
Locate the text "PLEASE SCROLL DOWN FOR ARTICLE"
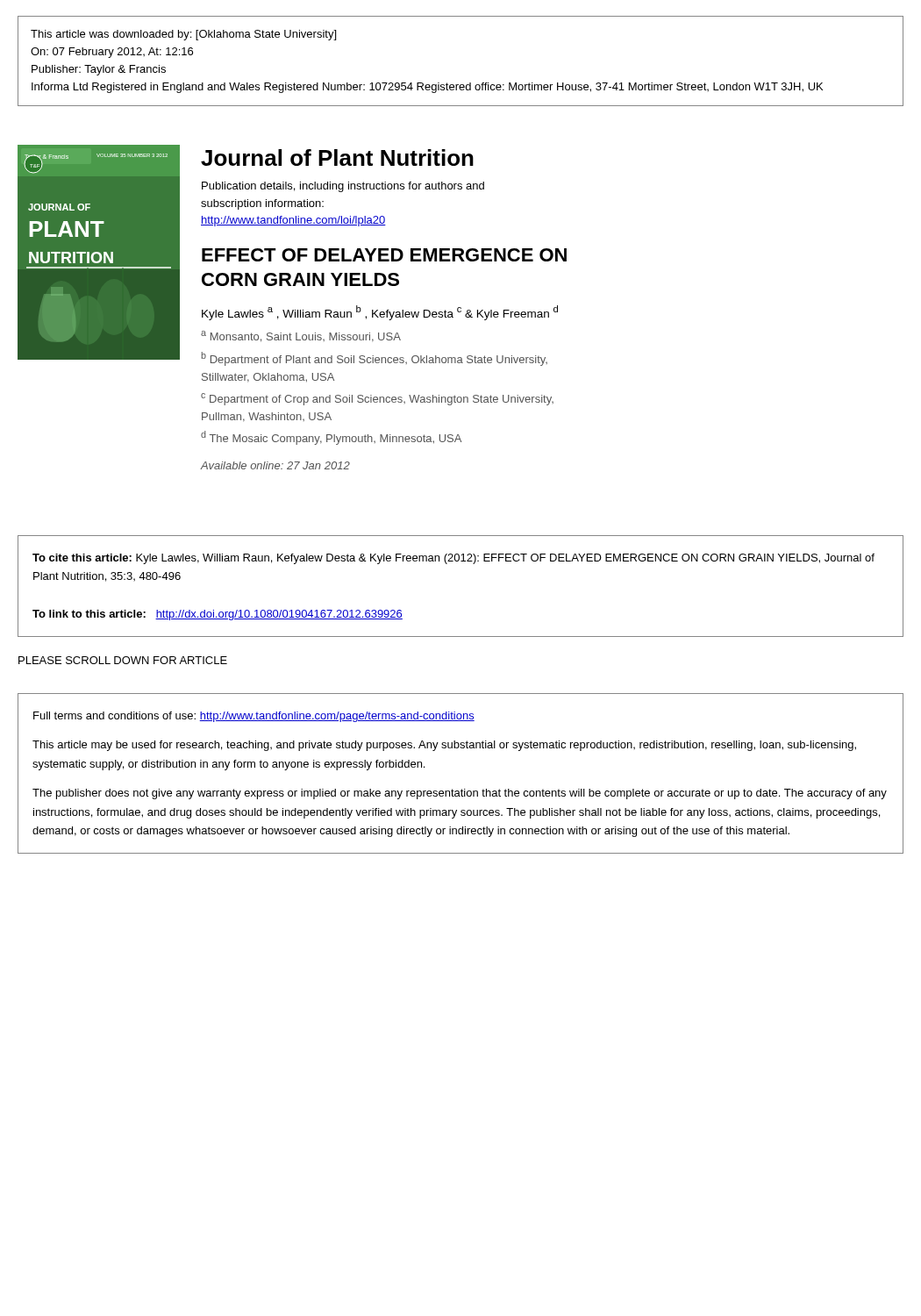122,660
